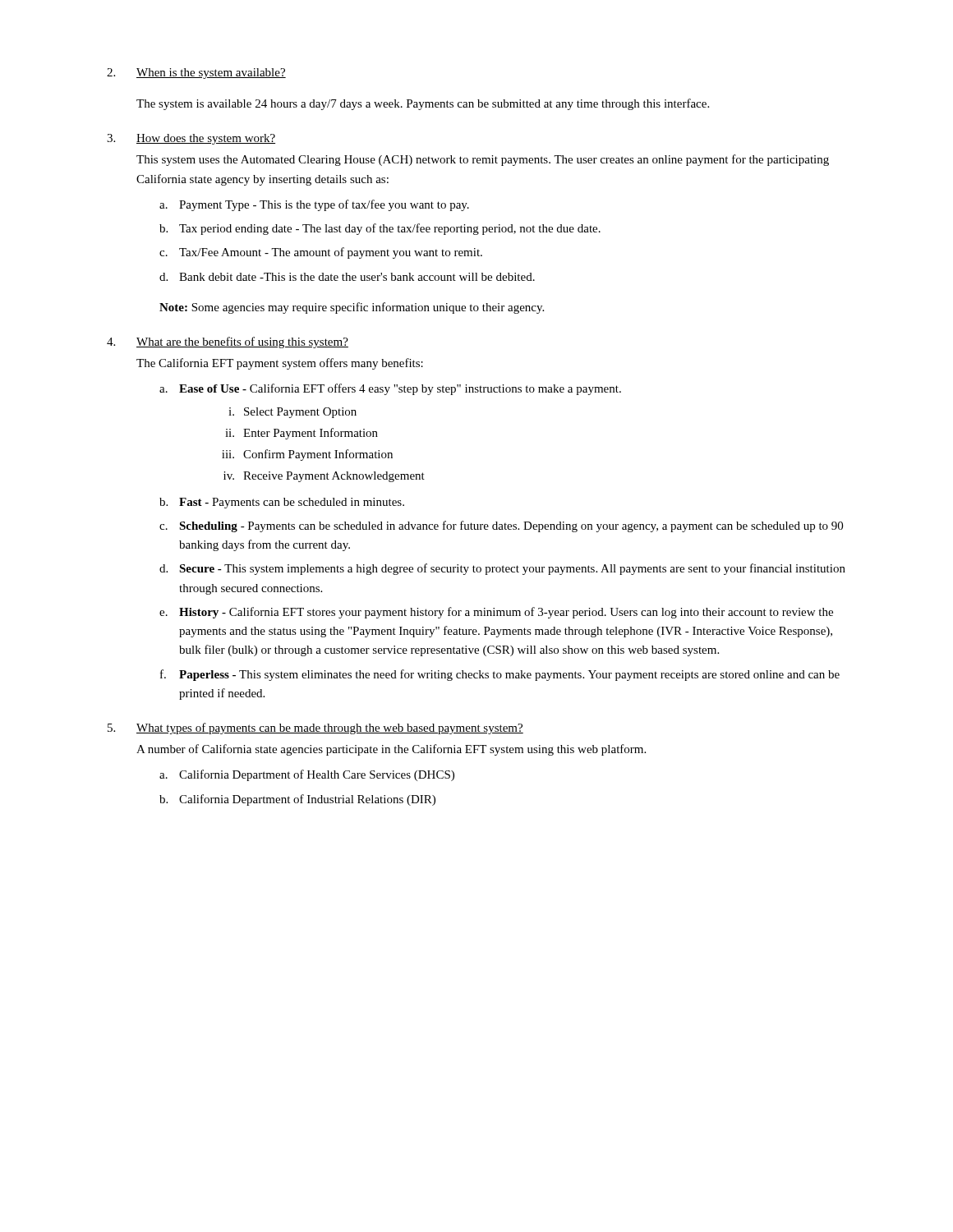Locate the list item that reads "ii. Enter Payment Information"

(x=292, y=433)
